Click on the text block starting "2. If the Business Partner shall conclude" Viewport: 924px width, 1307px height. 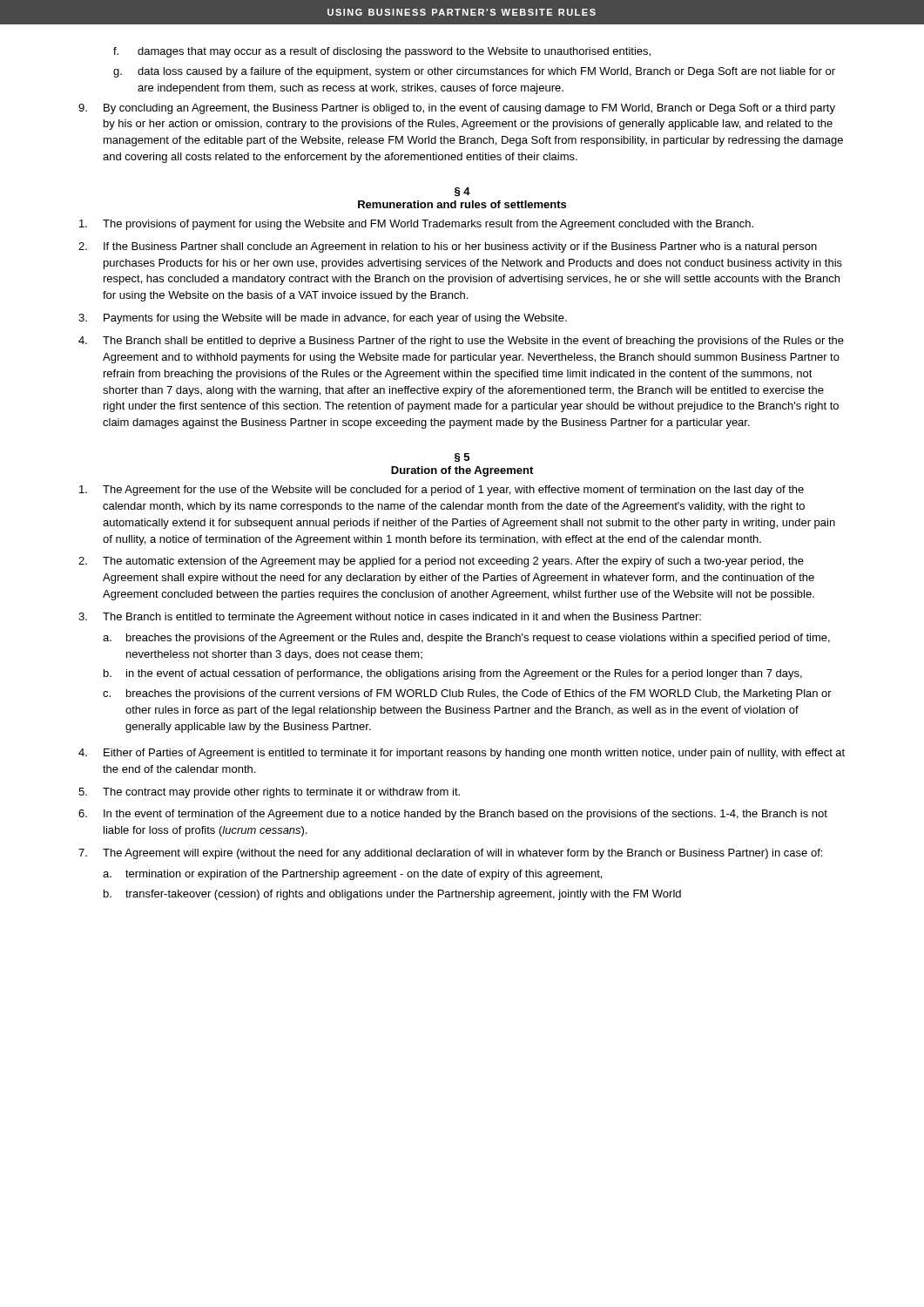pyautogui.click(x=462, y=271)
